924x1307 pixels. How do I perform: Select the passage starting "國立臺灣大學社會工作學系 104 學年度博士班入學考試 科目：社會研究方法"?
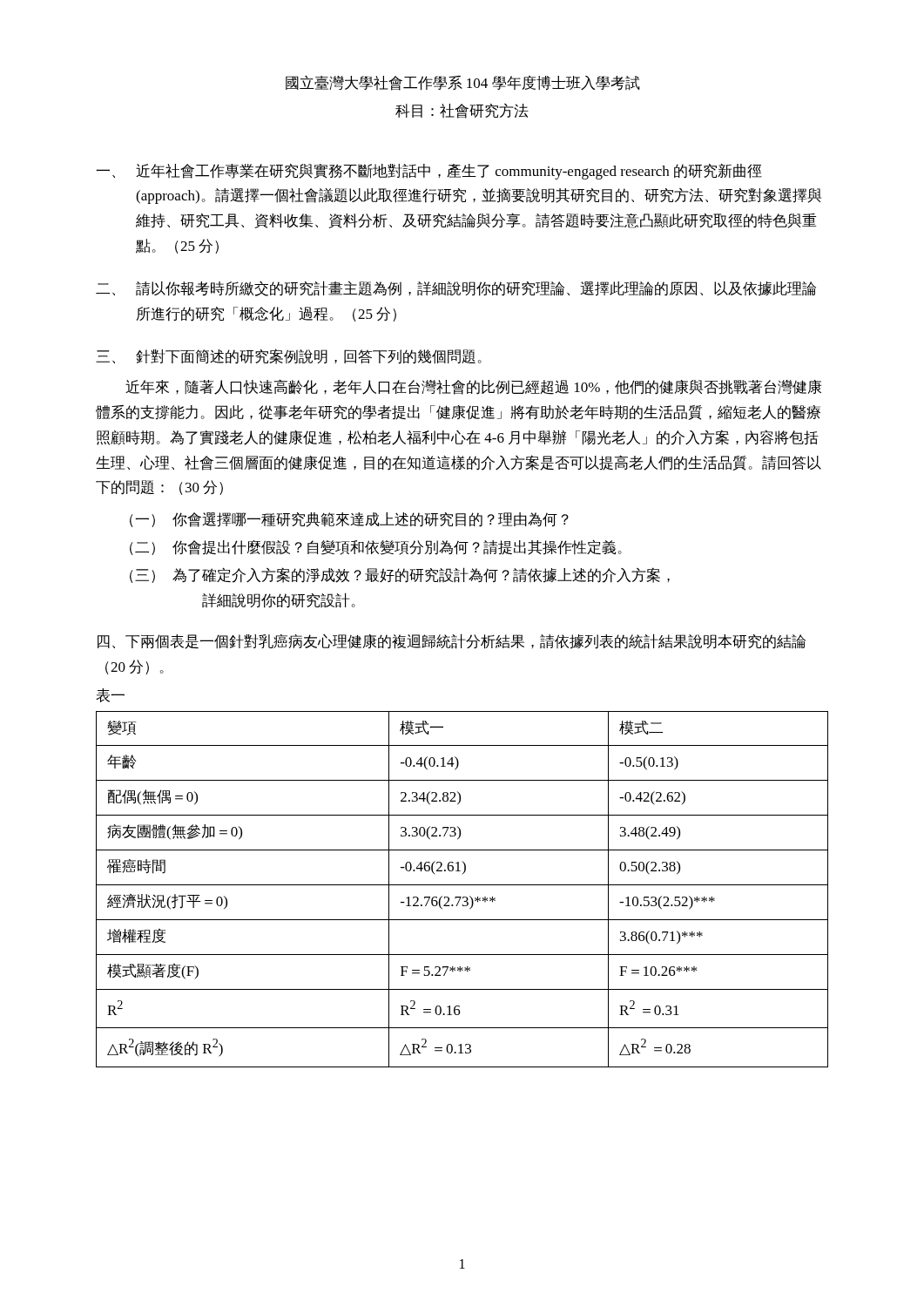[462, 98]
